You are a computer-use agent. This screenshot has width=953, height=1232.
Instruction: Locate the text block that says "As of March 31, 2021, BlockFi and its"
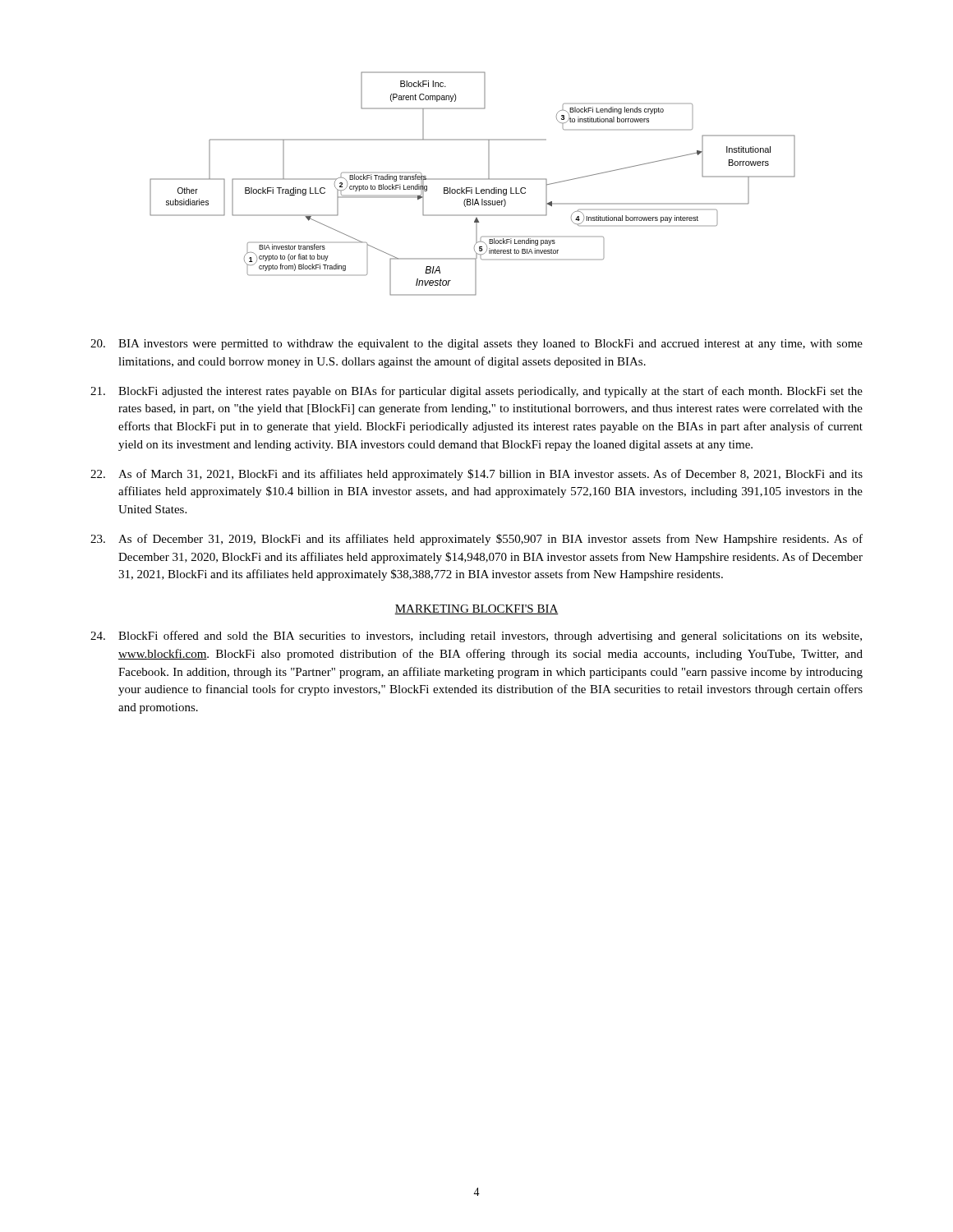pos(476,492)
